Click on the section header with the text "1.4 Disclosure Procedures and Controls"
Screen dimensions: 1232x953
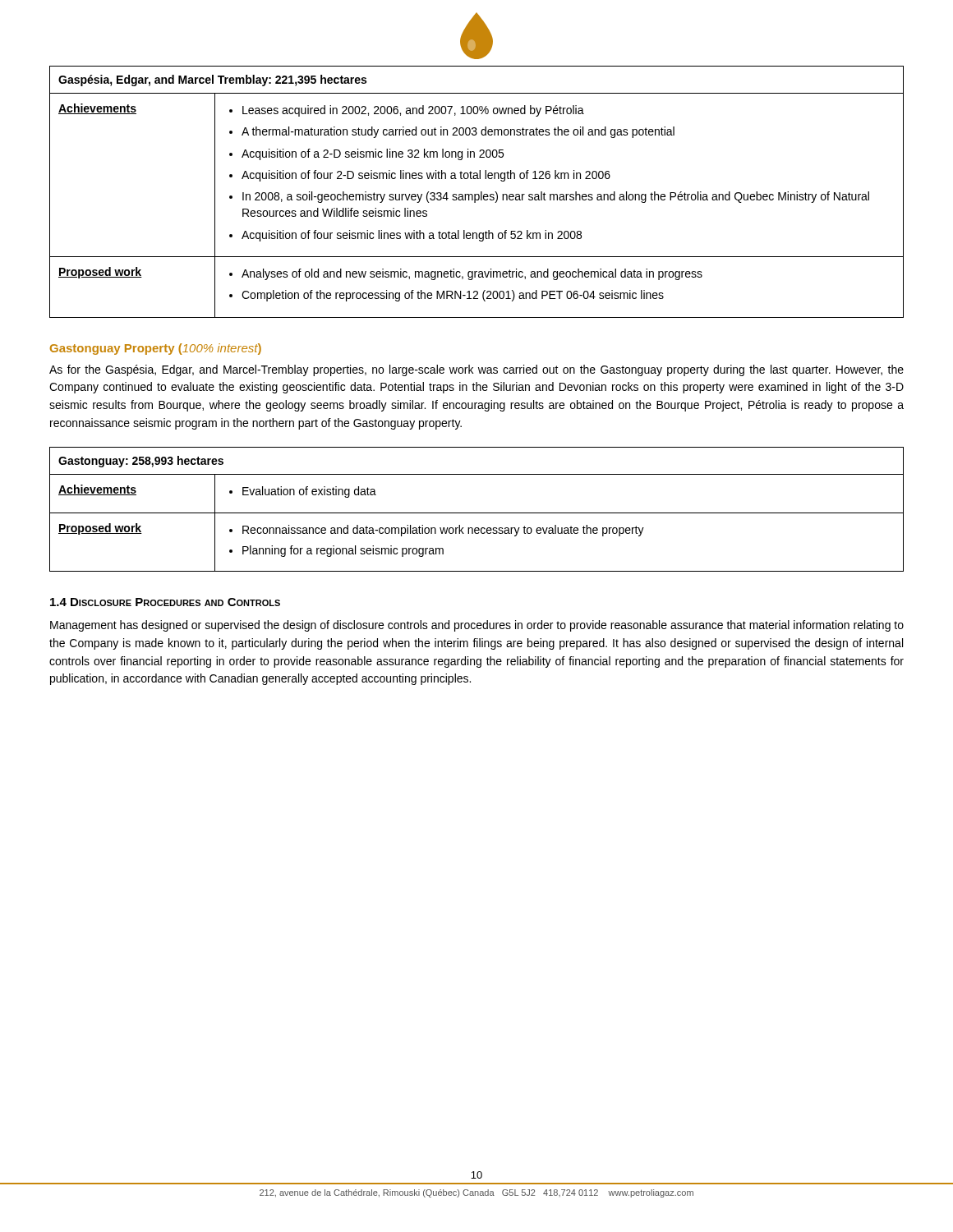(165, 602)
